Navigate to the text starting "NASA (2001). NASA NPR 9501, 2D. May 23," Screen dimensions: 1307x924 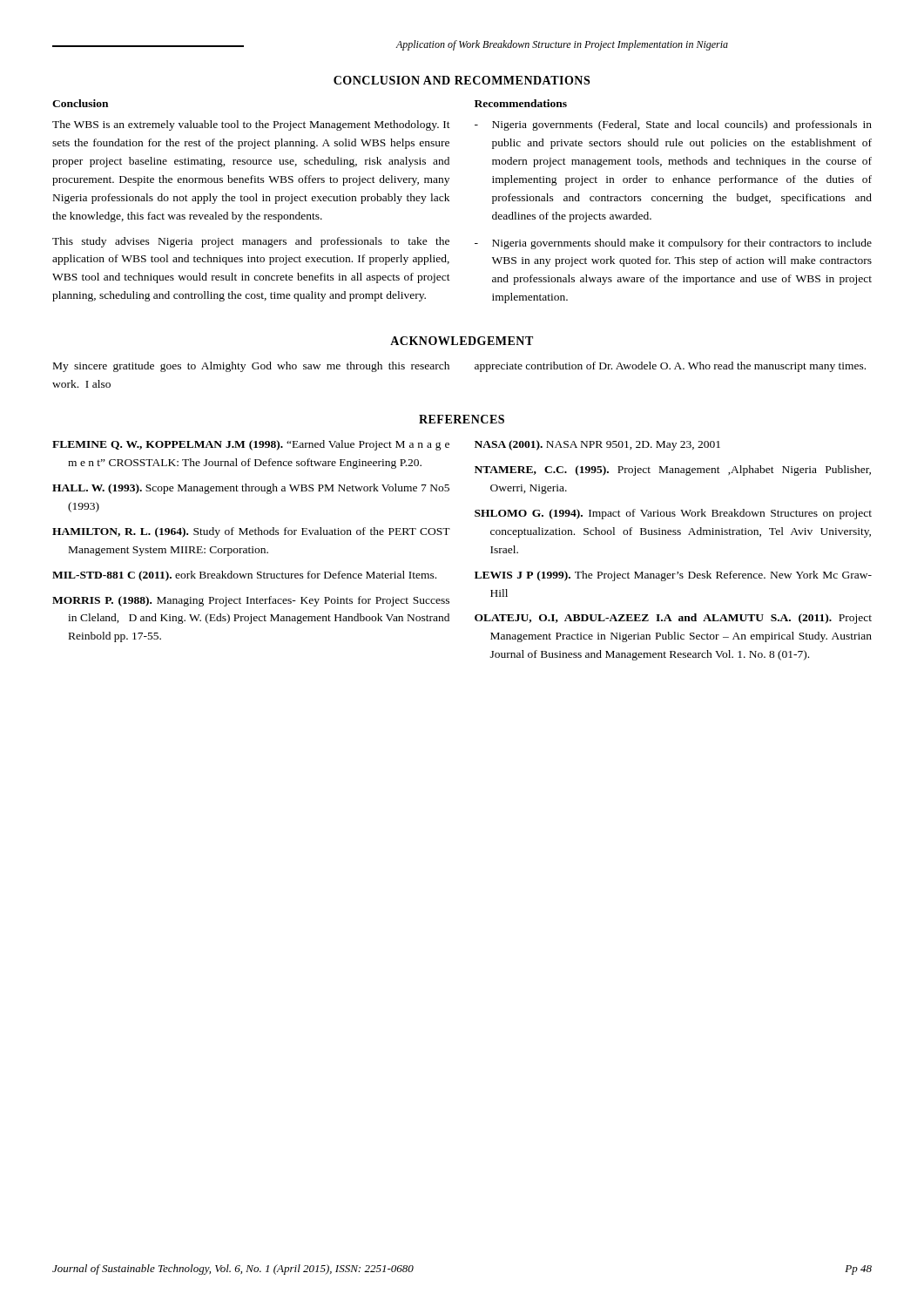point(598,444)
